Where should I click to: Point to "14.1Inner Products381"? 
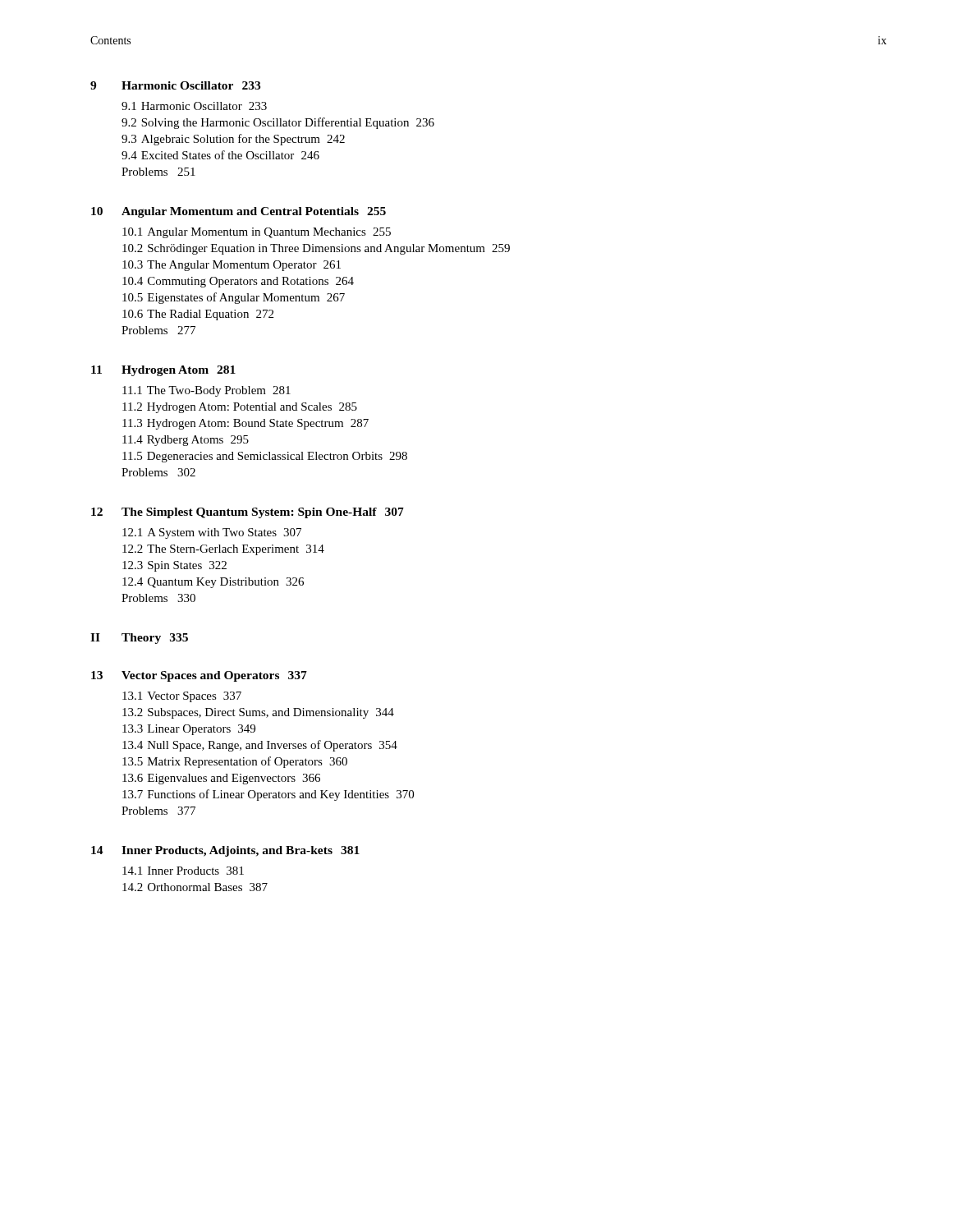tap(183, 871)
